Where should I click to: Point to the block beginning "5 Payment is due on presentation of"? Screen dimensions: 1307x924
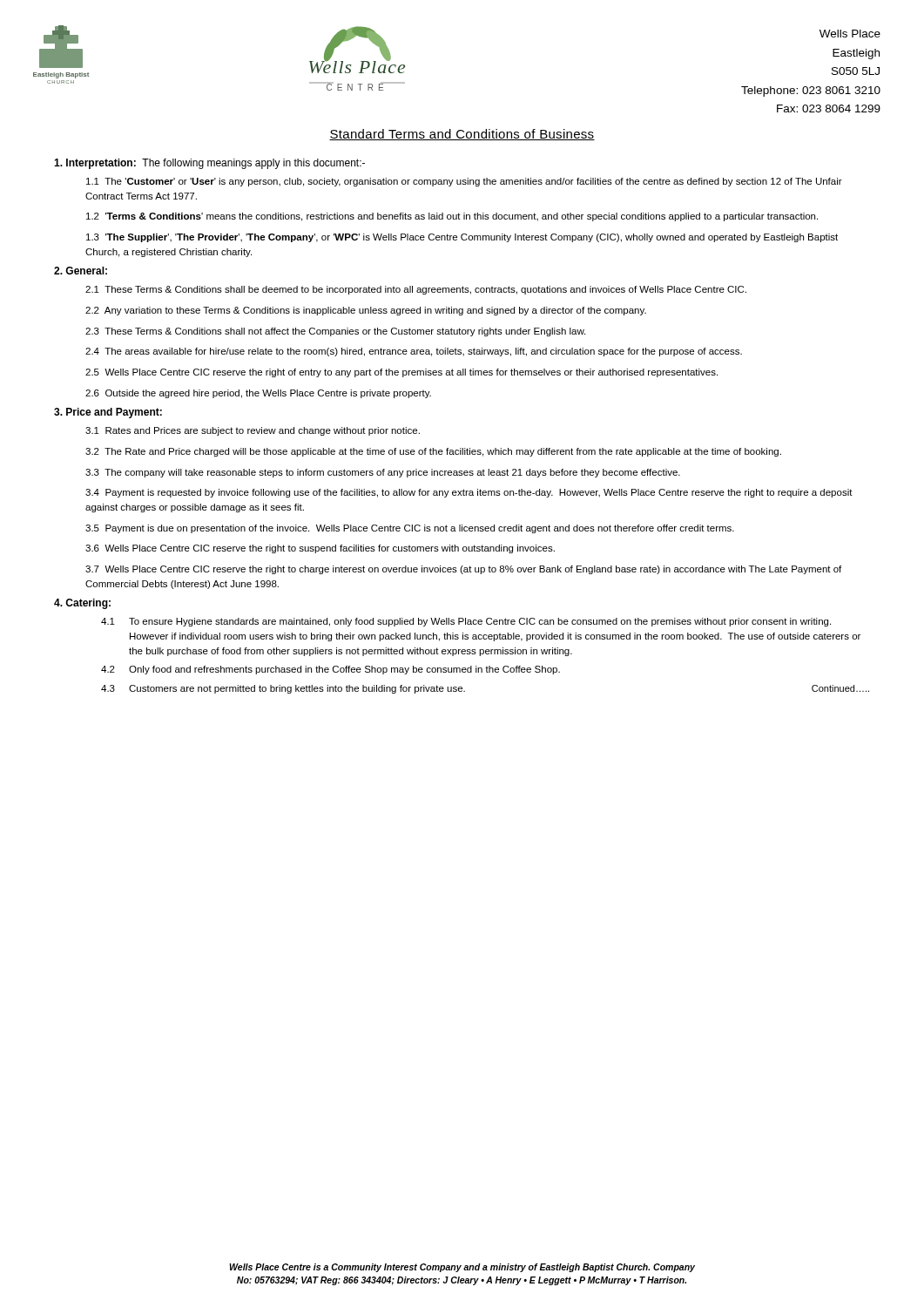pos(410,528)
